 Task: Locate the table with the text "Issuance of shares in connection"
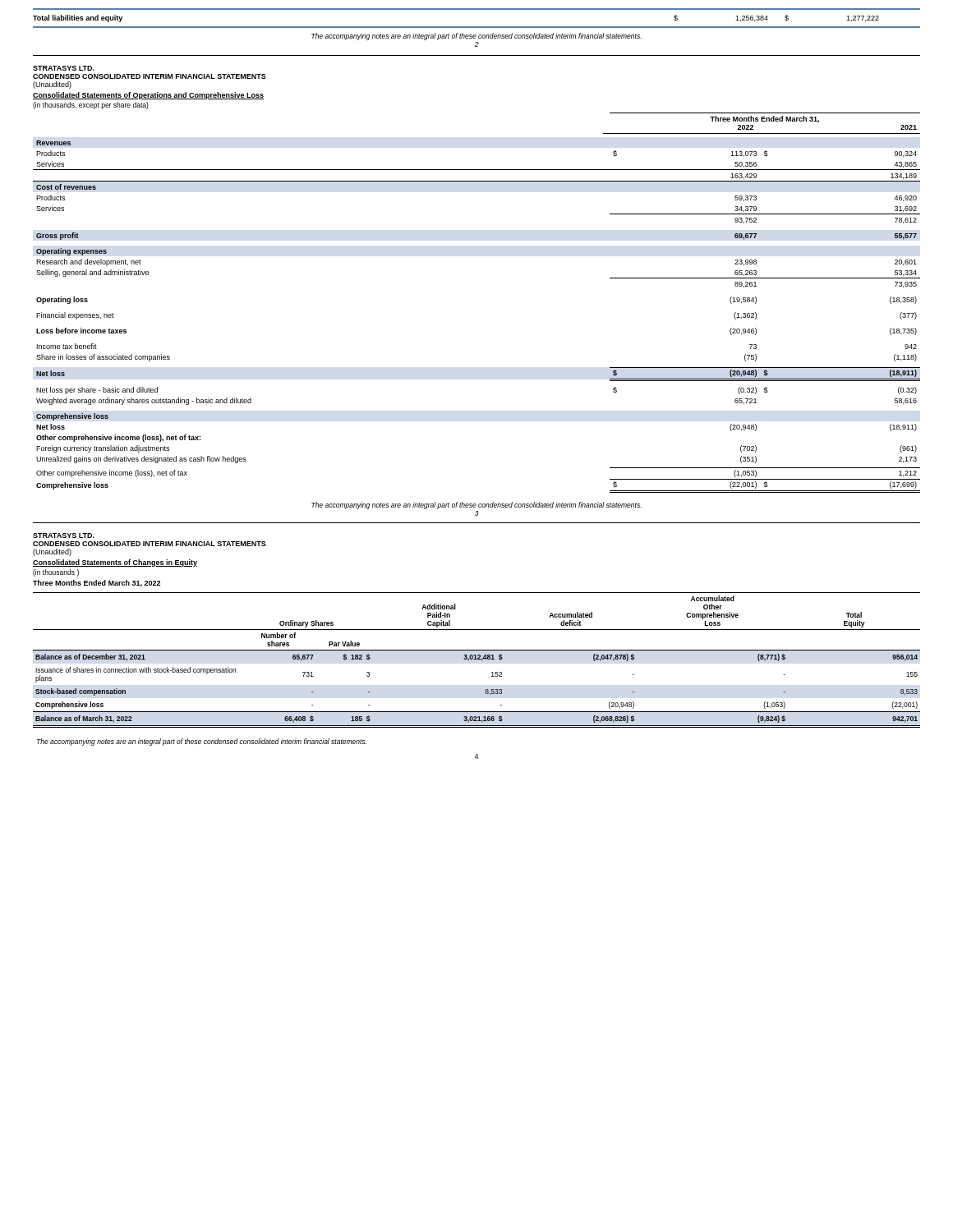pos(476,659)
